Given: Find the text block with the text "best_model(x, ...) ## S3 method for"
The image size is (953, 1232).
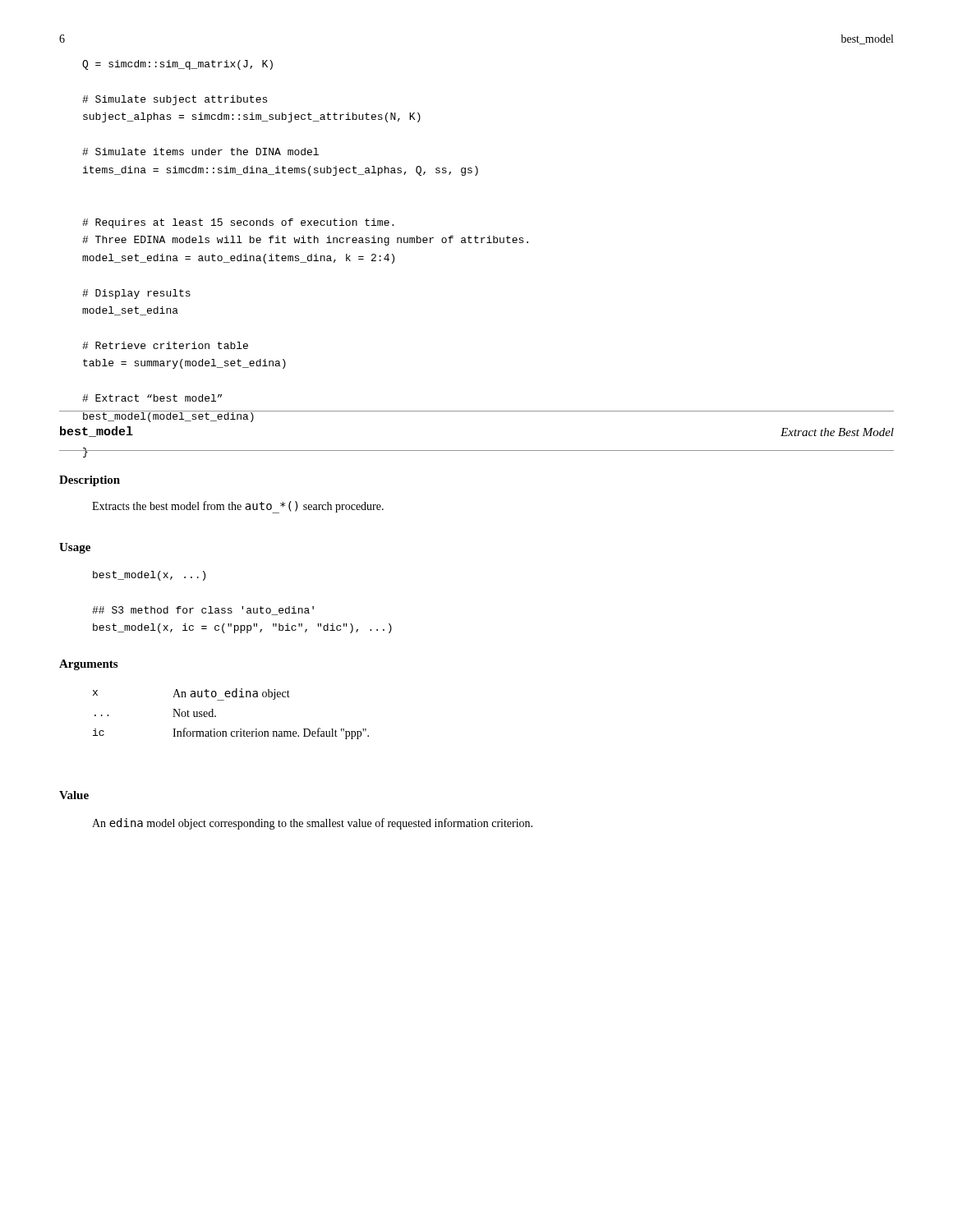Looking at the screenshot, I should pyautogui.click(x=243, y=602).
